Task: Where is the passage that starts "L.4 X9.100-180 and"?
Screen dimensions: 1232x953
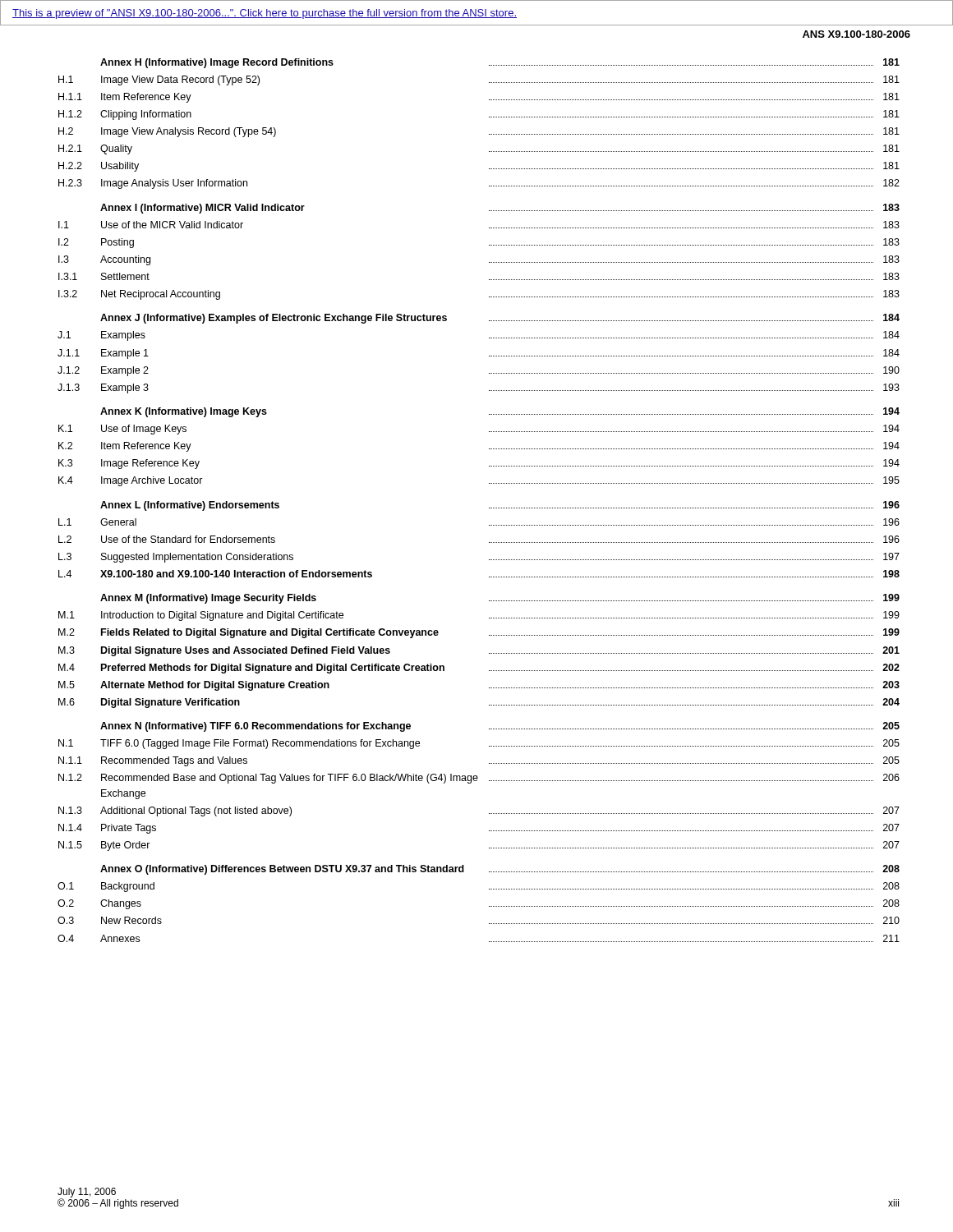Action: [x=479, y=574]
